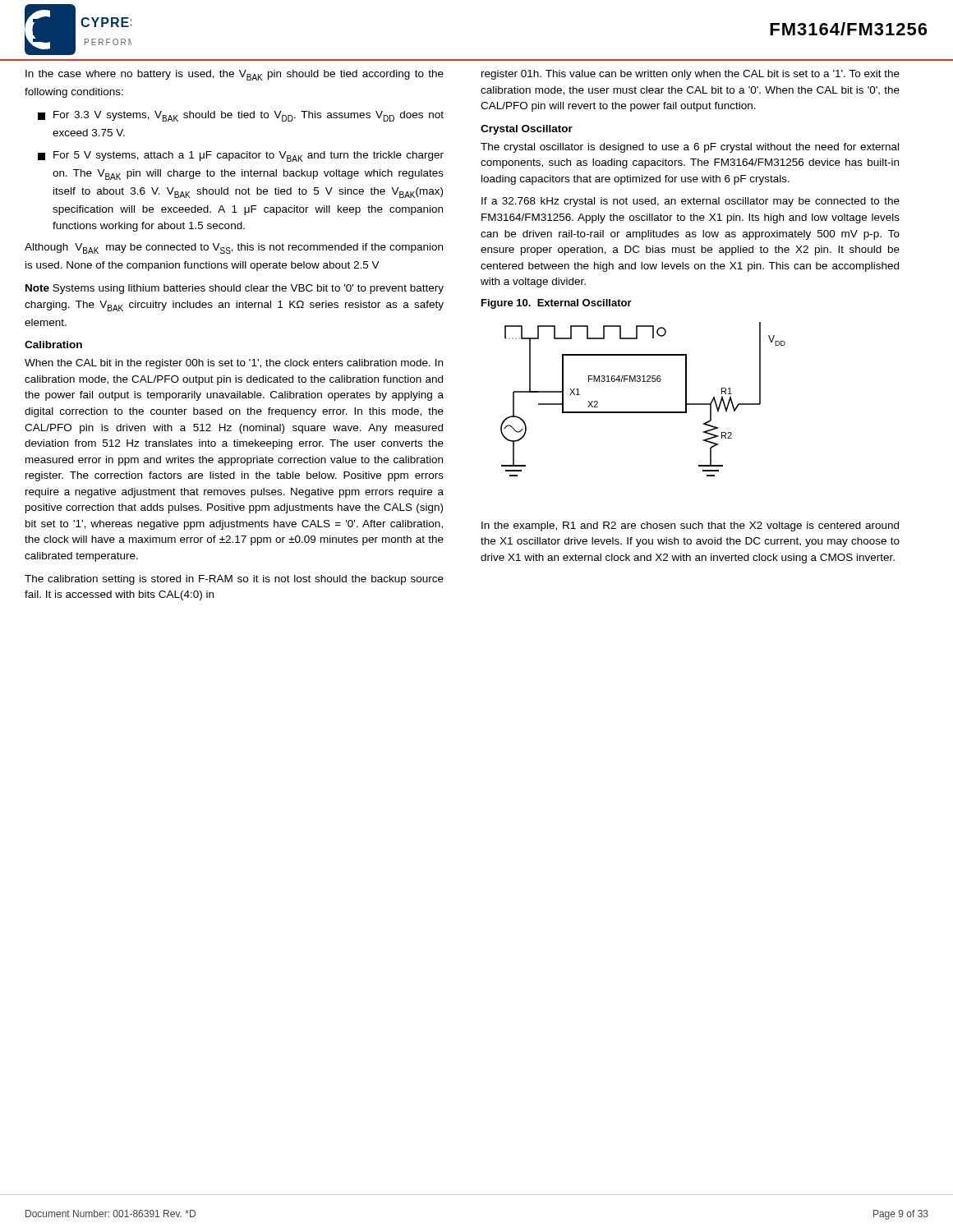
Task: Locate the block of text that opens with "In the case where"
Action: (234, 83)
